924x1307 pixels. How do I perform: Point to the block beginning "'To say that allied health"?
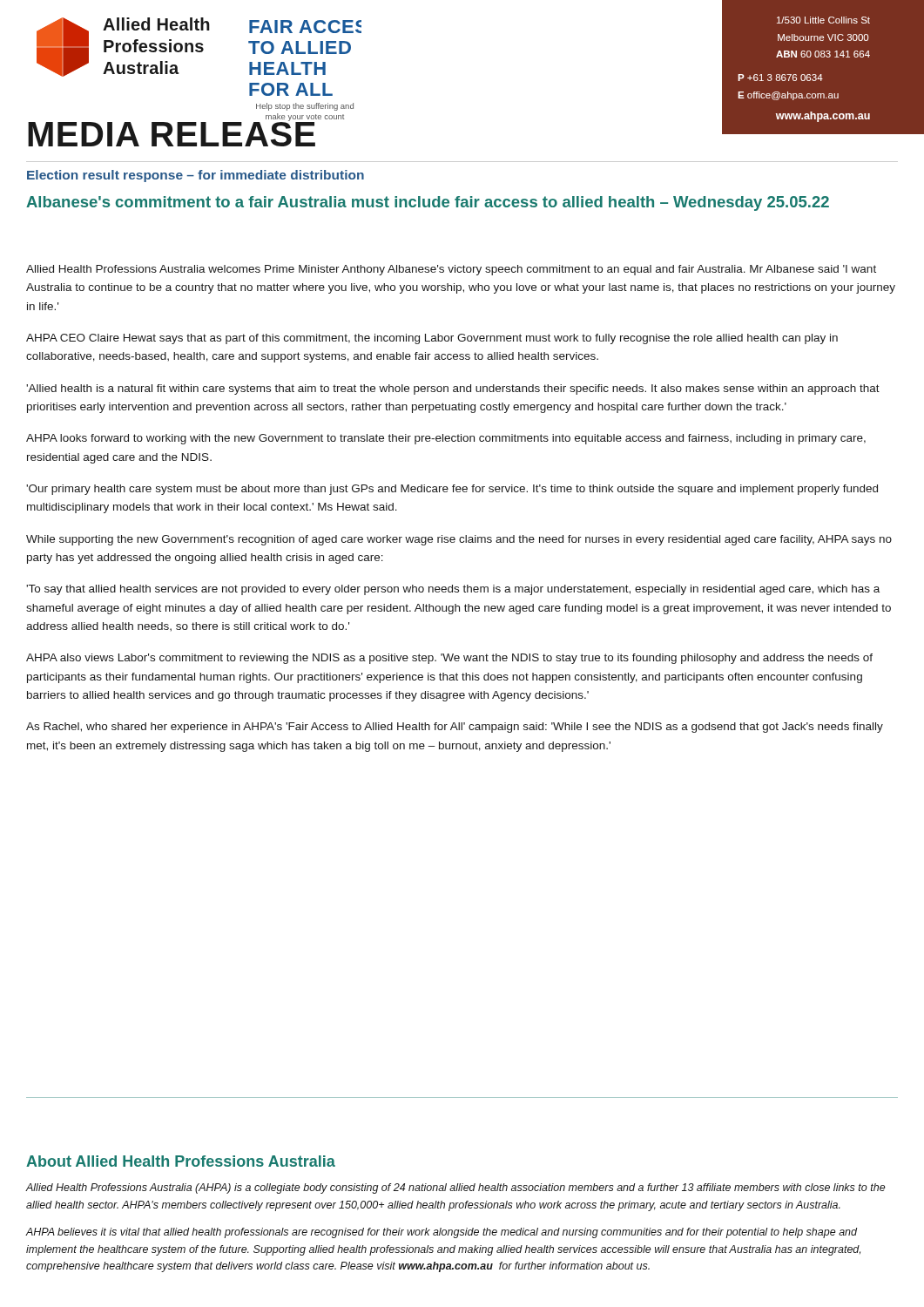coord(459,607)
